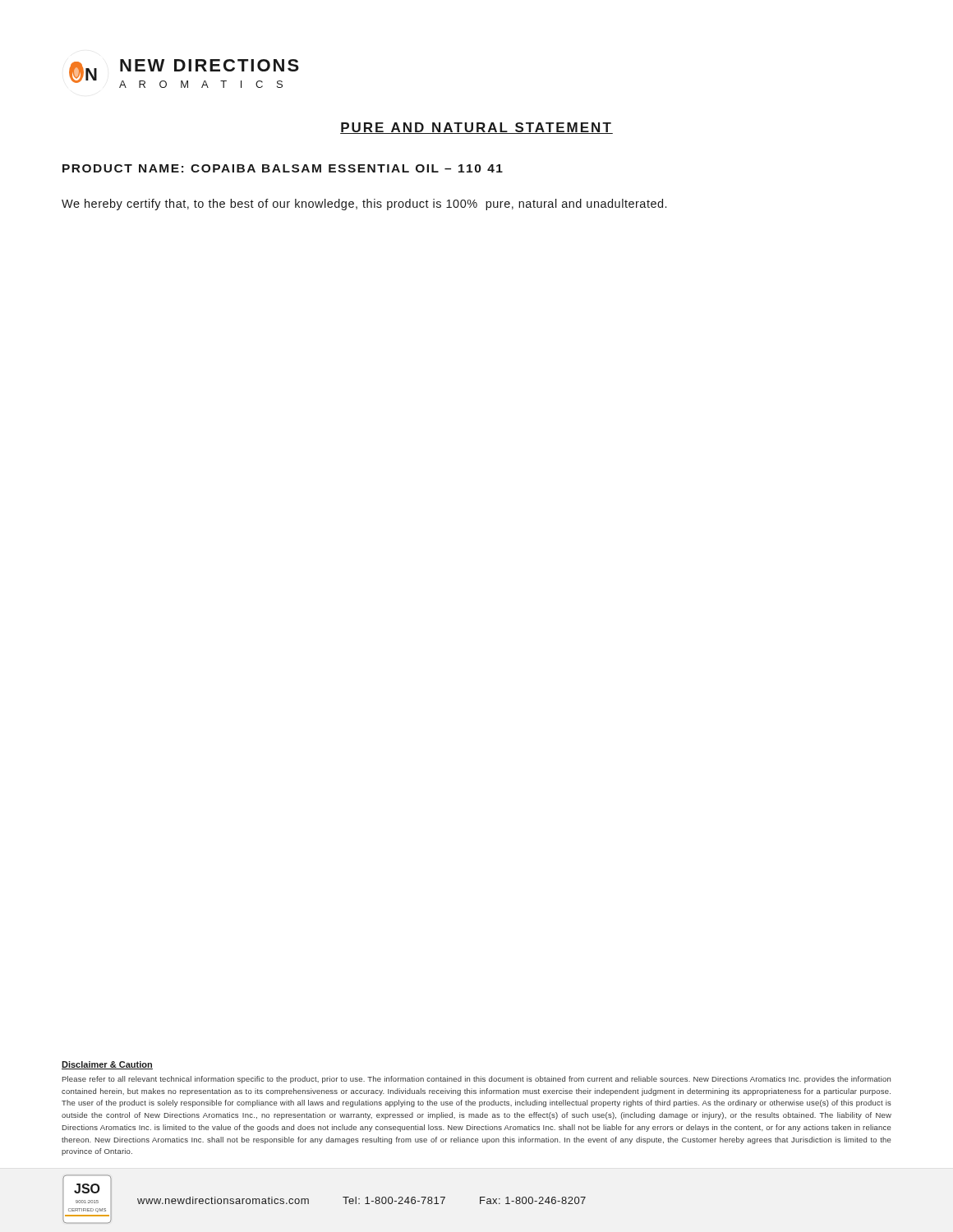Click the section header

pos(283,168)
